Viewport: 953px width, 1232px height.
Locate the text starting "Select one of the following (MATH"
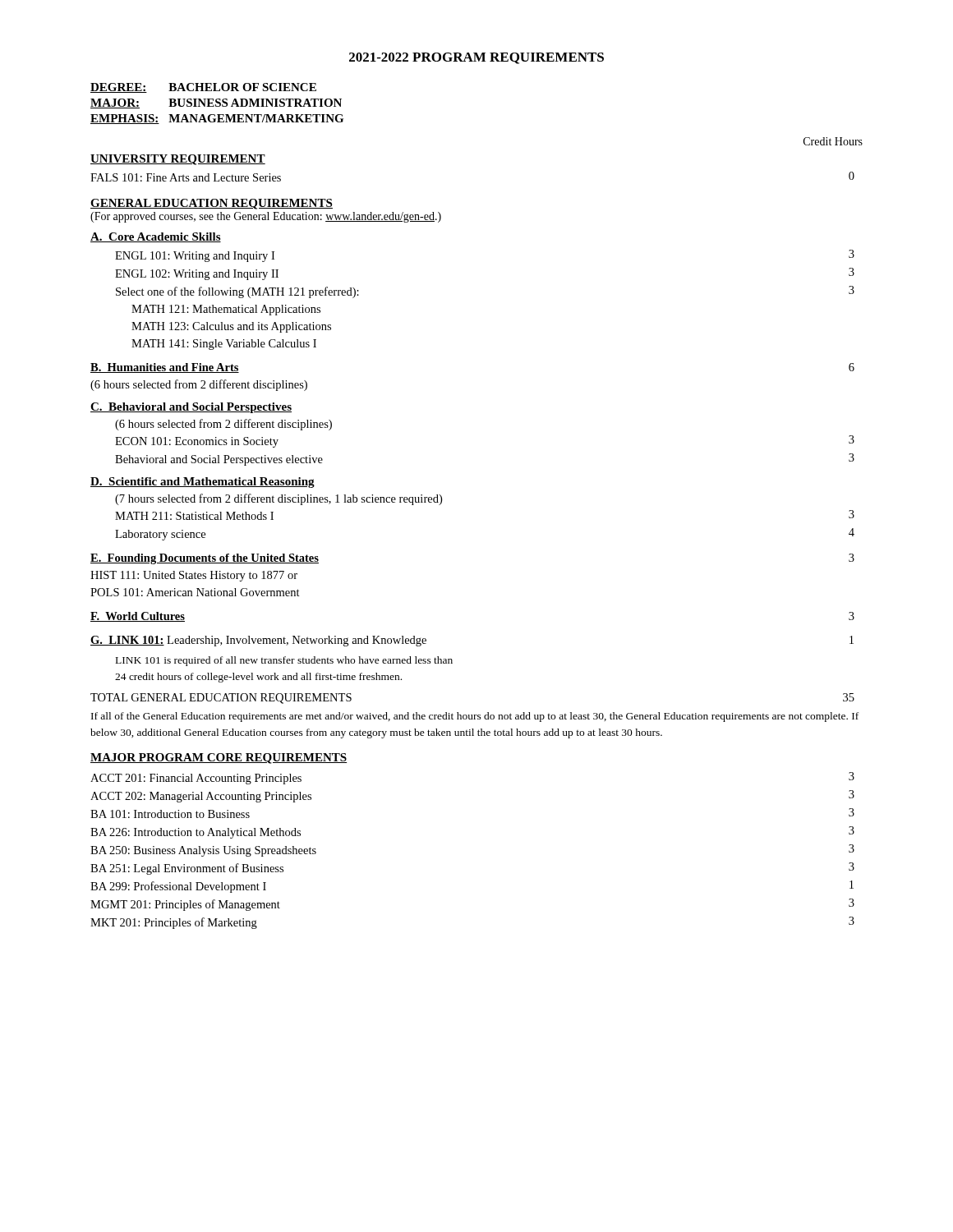(x=234, y=292)
